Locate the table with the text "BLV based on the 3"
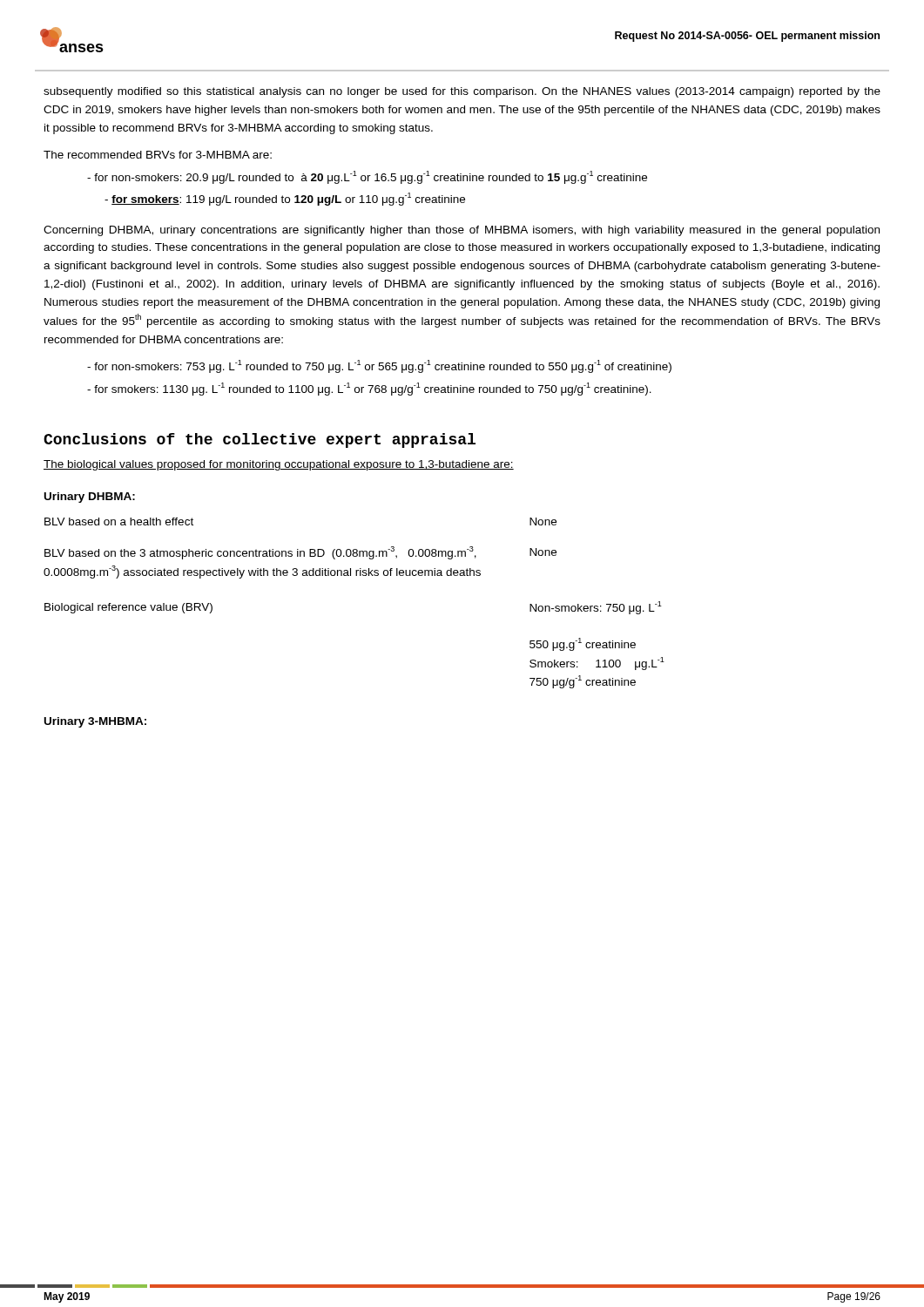Image resolution: width=924 pixels, height=1307 pixels. [462, 603]
